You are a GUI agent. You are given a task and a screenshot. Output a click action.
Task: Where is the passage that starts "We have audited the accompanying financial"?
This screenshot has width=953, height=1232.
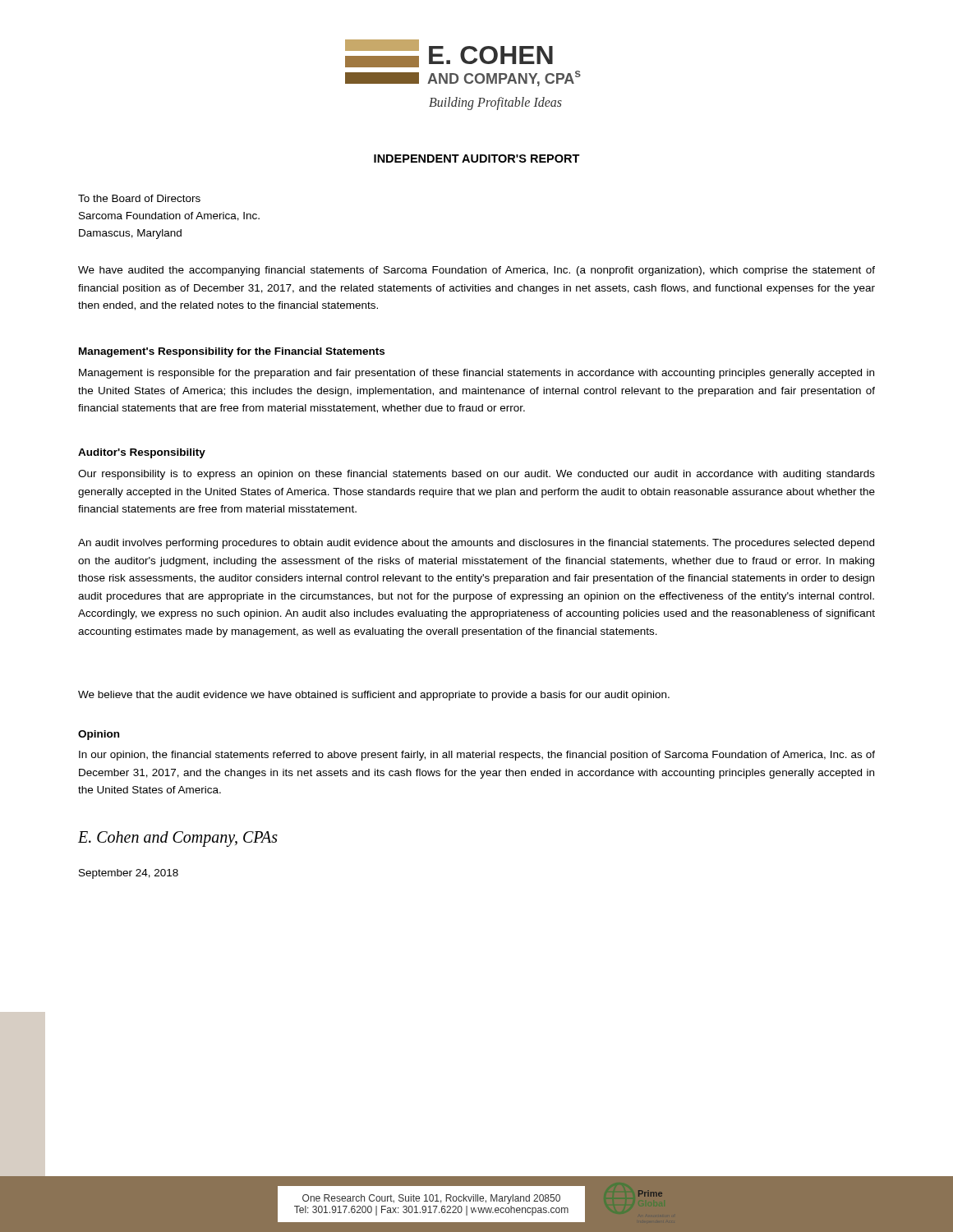pyautogui.click(x=476, y=288)
